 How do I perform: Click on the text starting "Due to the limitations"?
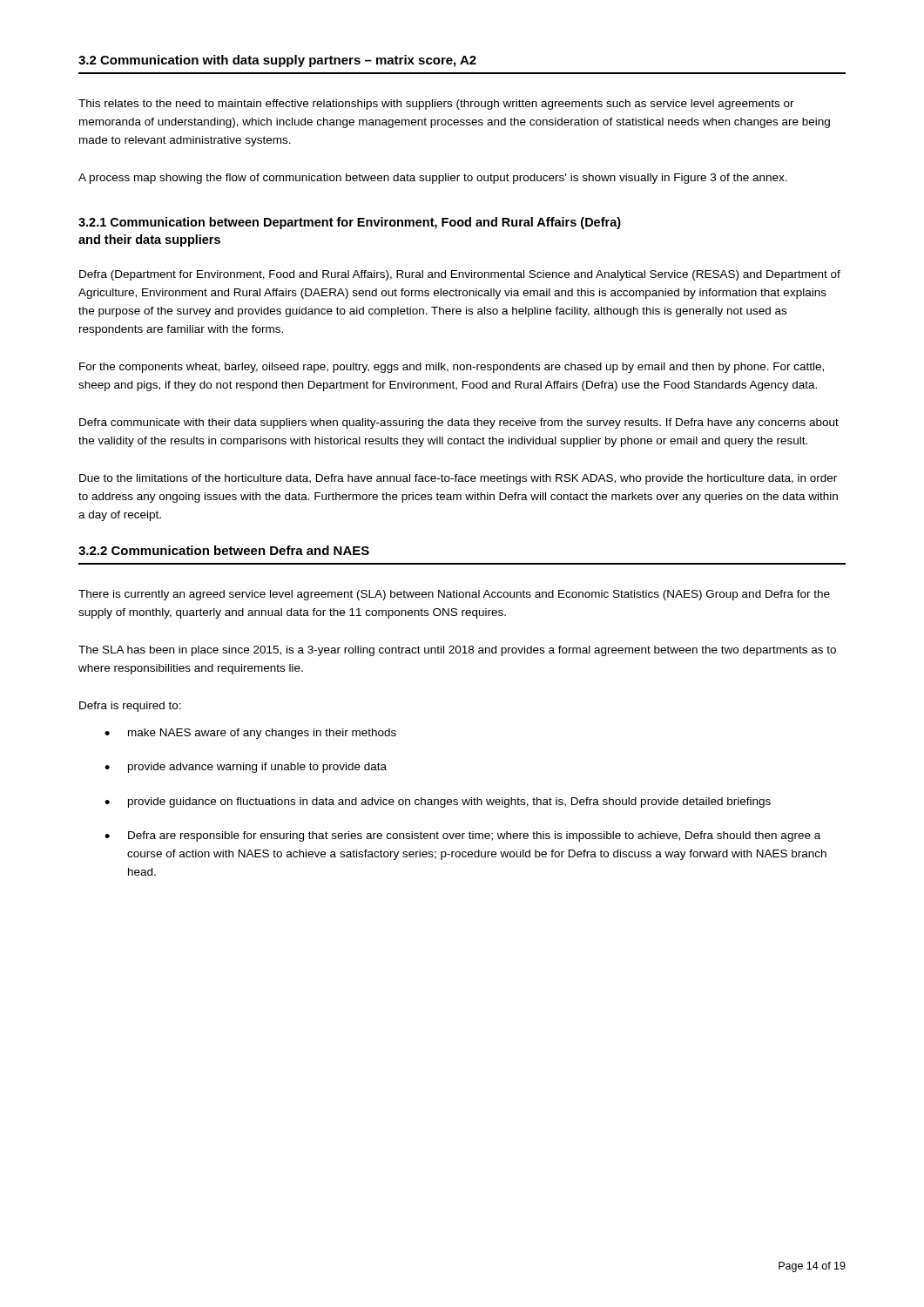point(458,496)
